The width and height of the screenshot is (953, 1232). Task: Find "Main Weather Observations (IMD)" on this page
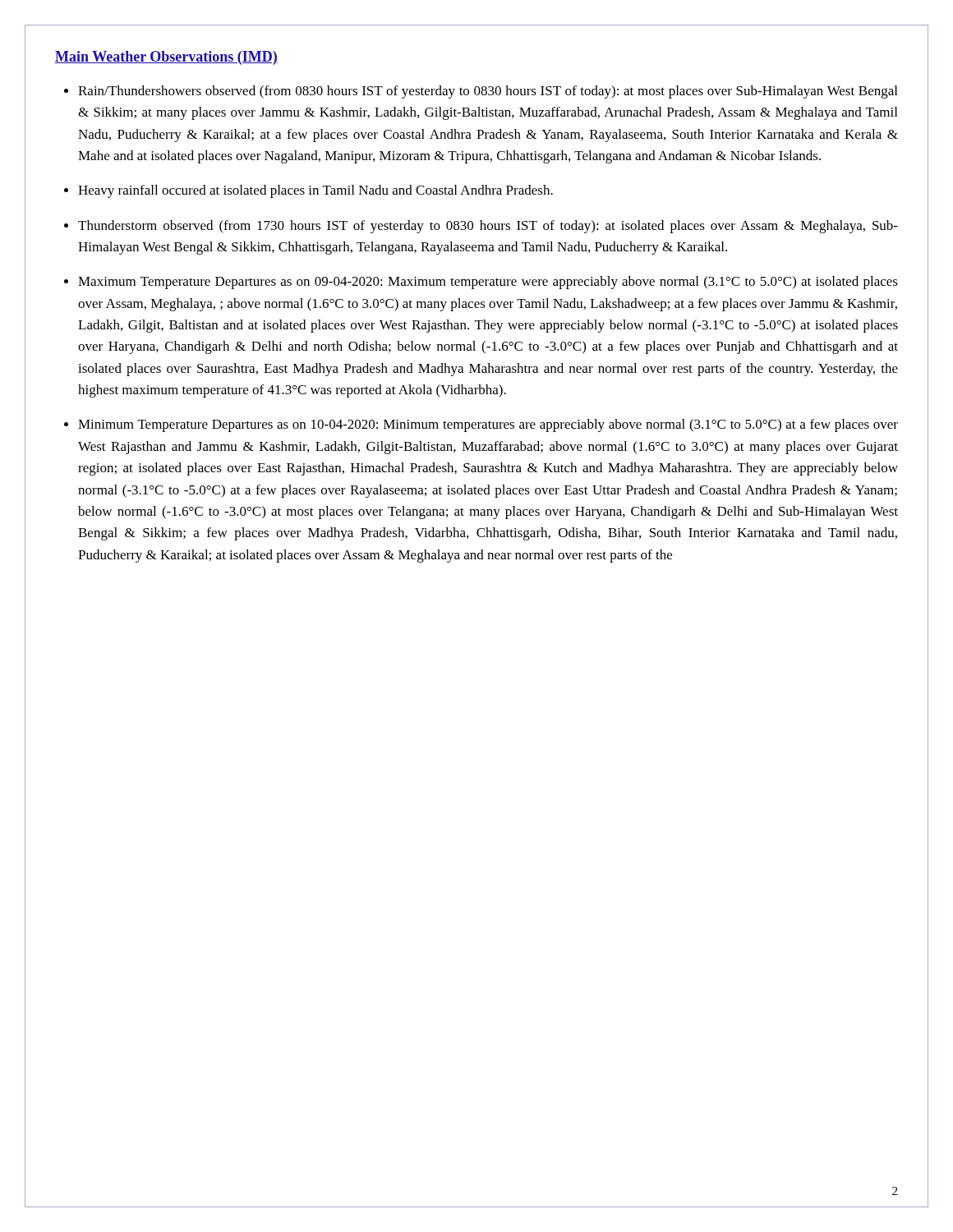click(166, 57)
